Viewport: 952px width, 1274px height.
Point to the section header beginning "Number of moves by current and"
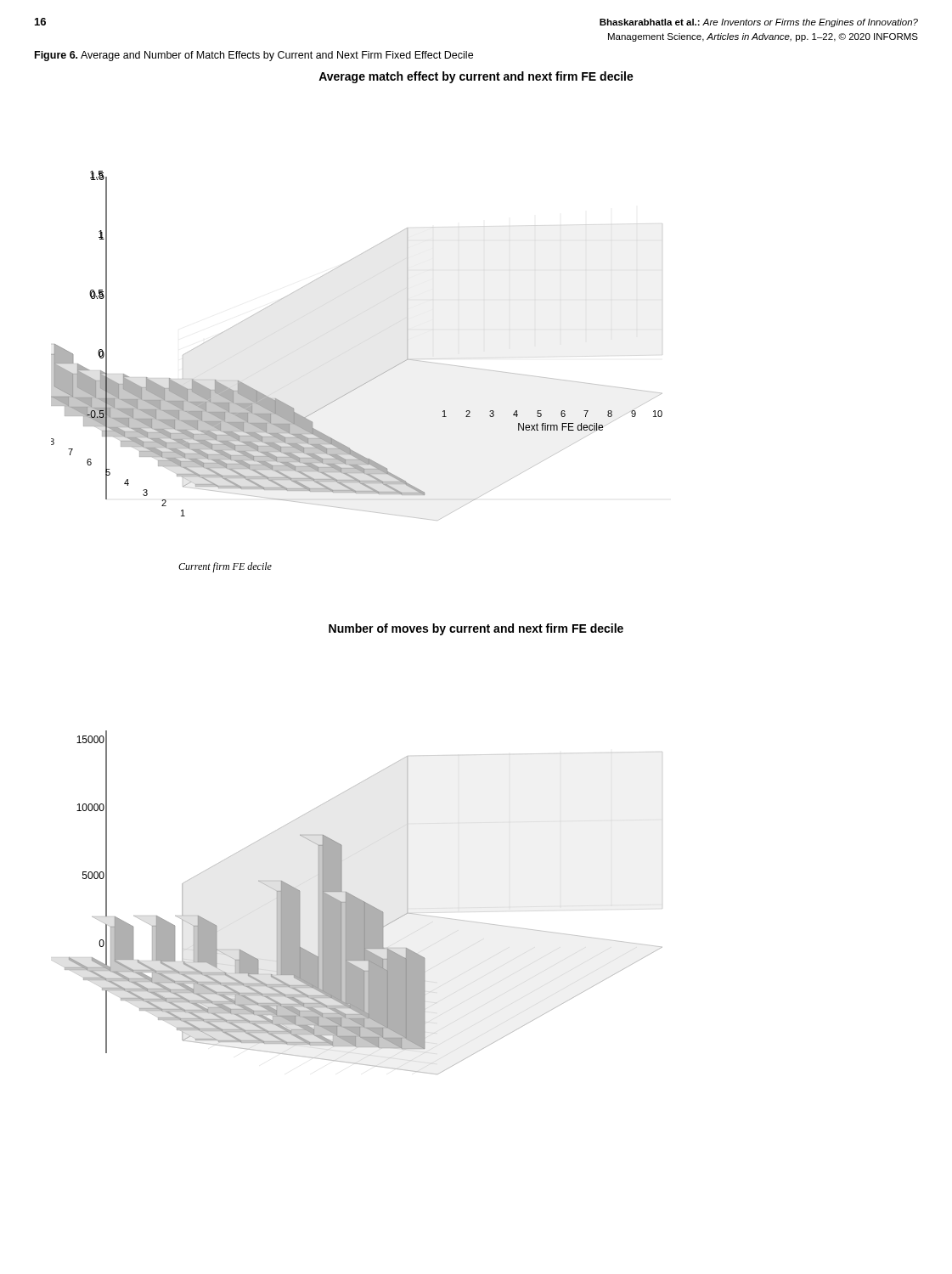476,629
